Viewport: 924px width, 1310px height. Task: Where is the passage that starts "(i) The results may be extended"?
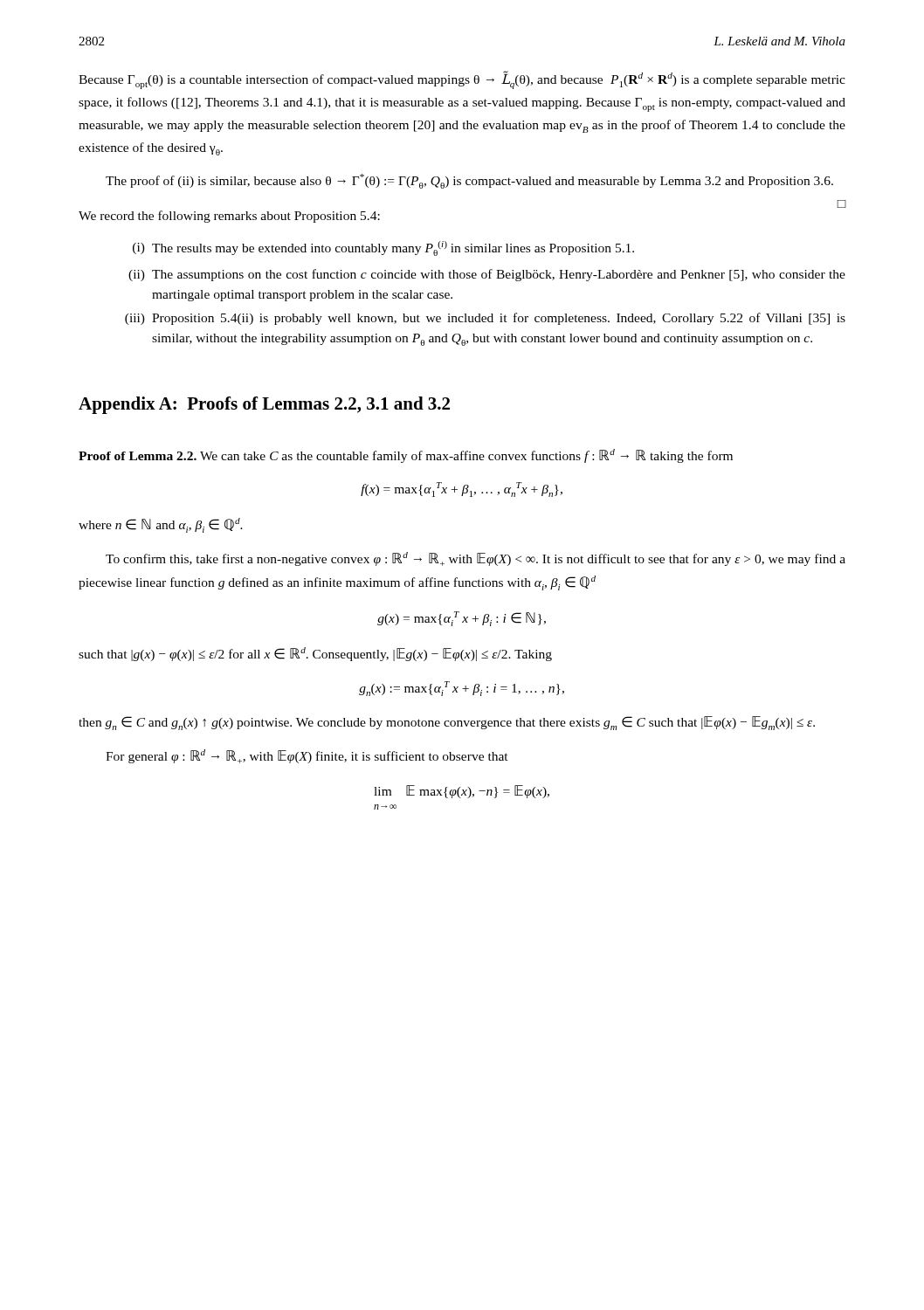pos(474,248)
